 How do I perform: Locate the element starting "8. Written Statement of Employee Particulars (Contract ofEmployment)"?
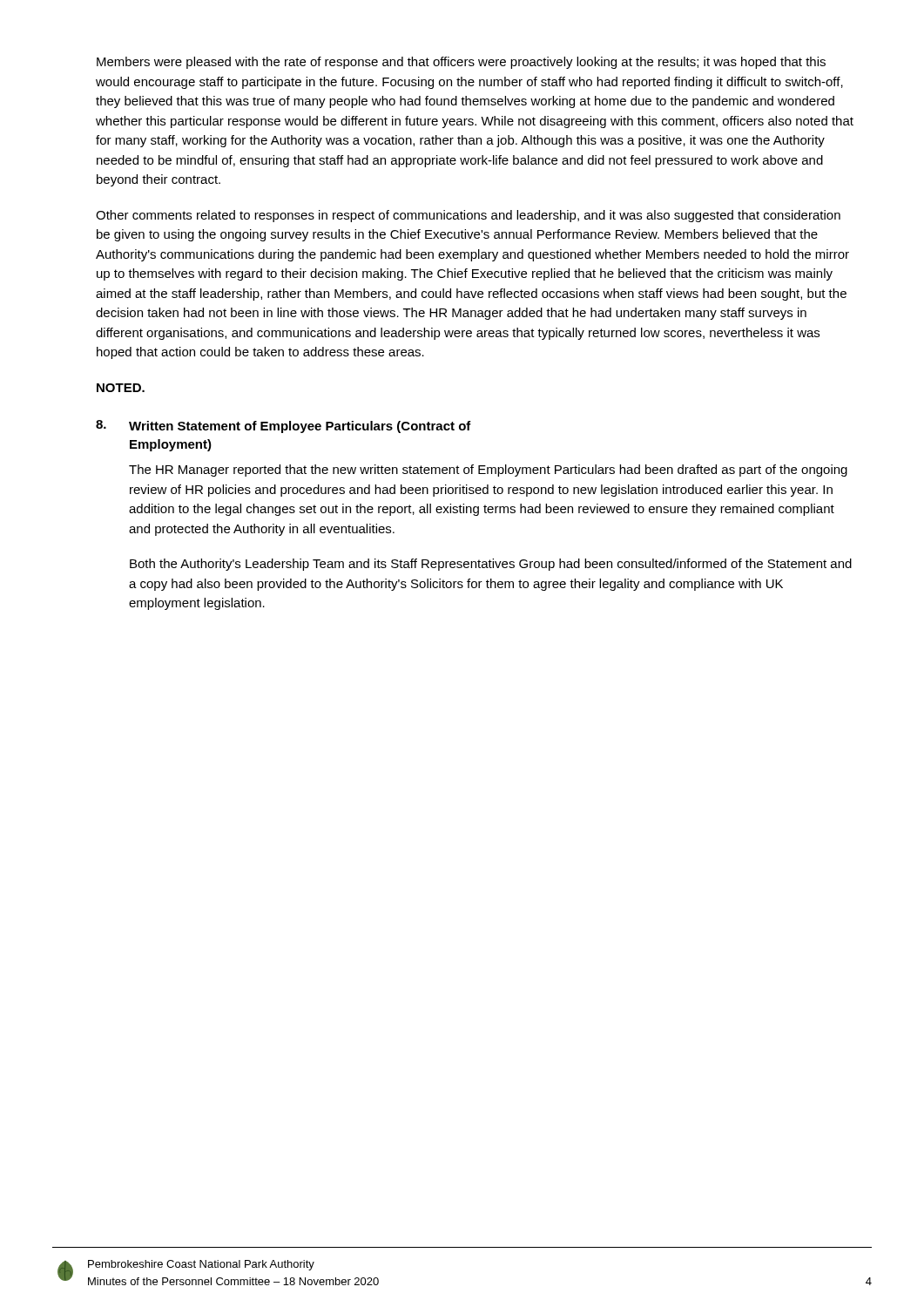coord(283,435)
